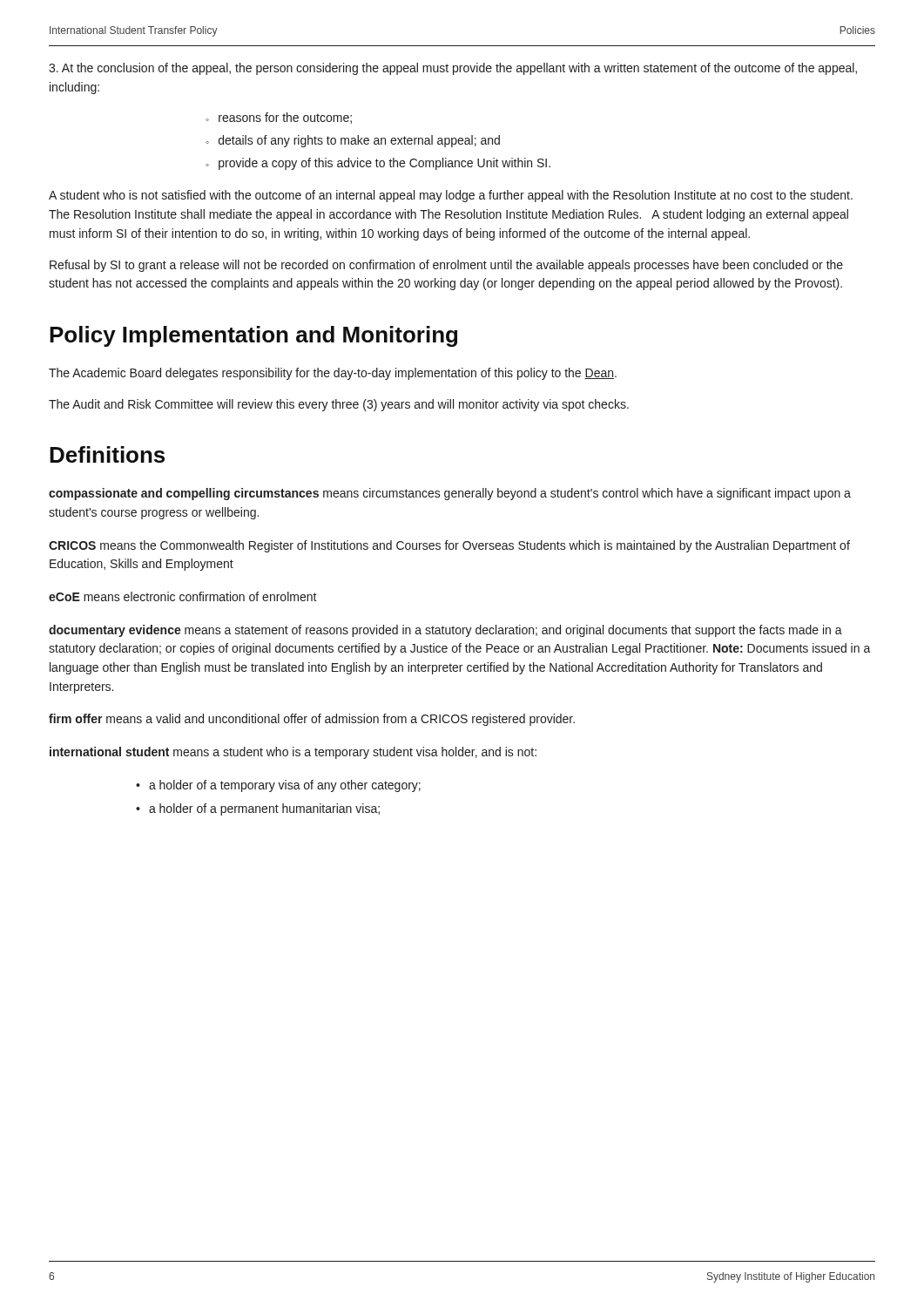Locate the text block containing "Refusal by SI to grant a release"
The image size is (924, 1307).
coord(446,274)
